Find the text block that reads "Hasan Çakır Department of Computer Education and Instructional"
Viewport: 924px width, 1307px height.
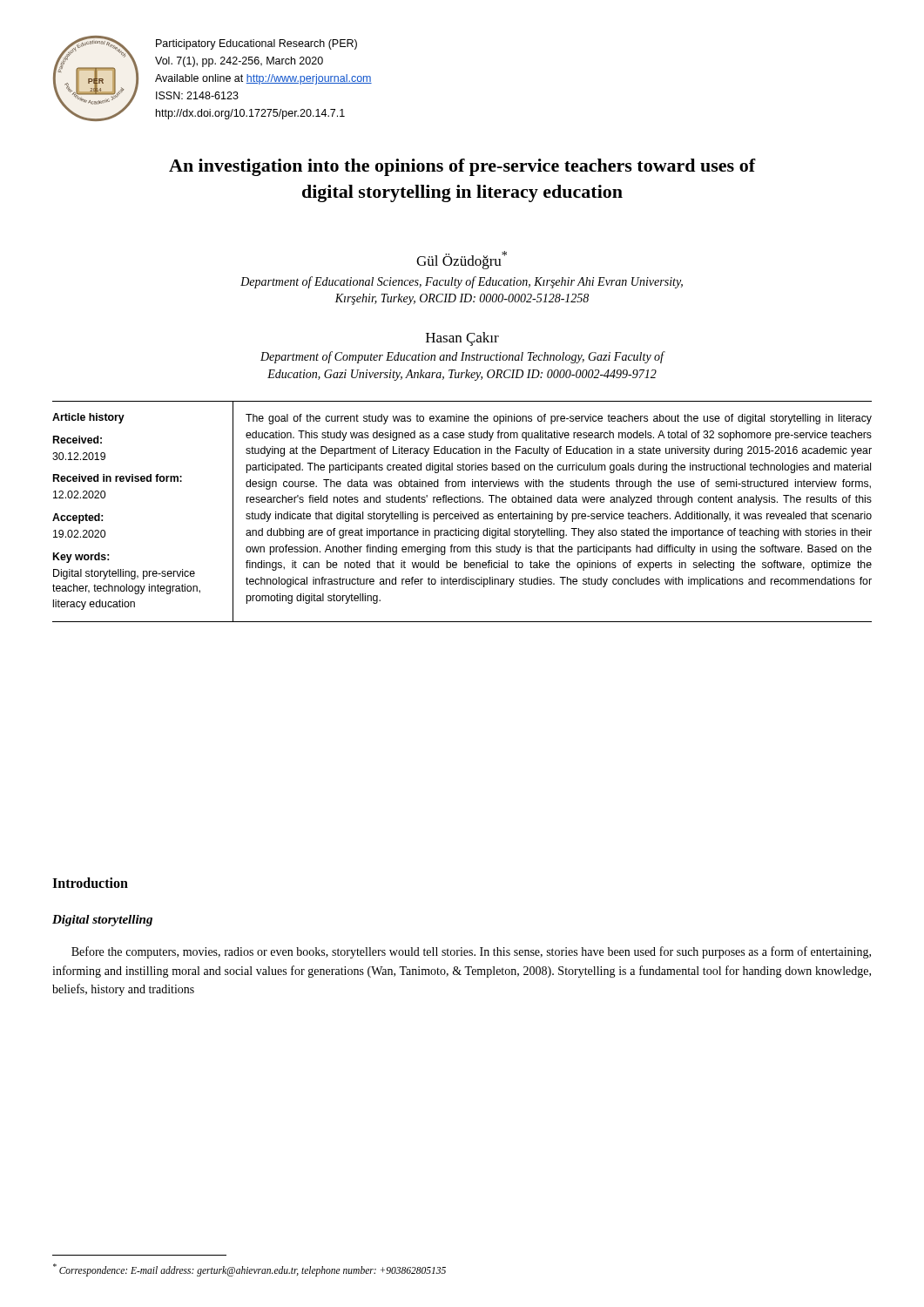tap(462, 356)
